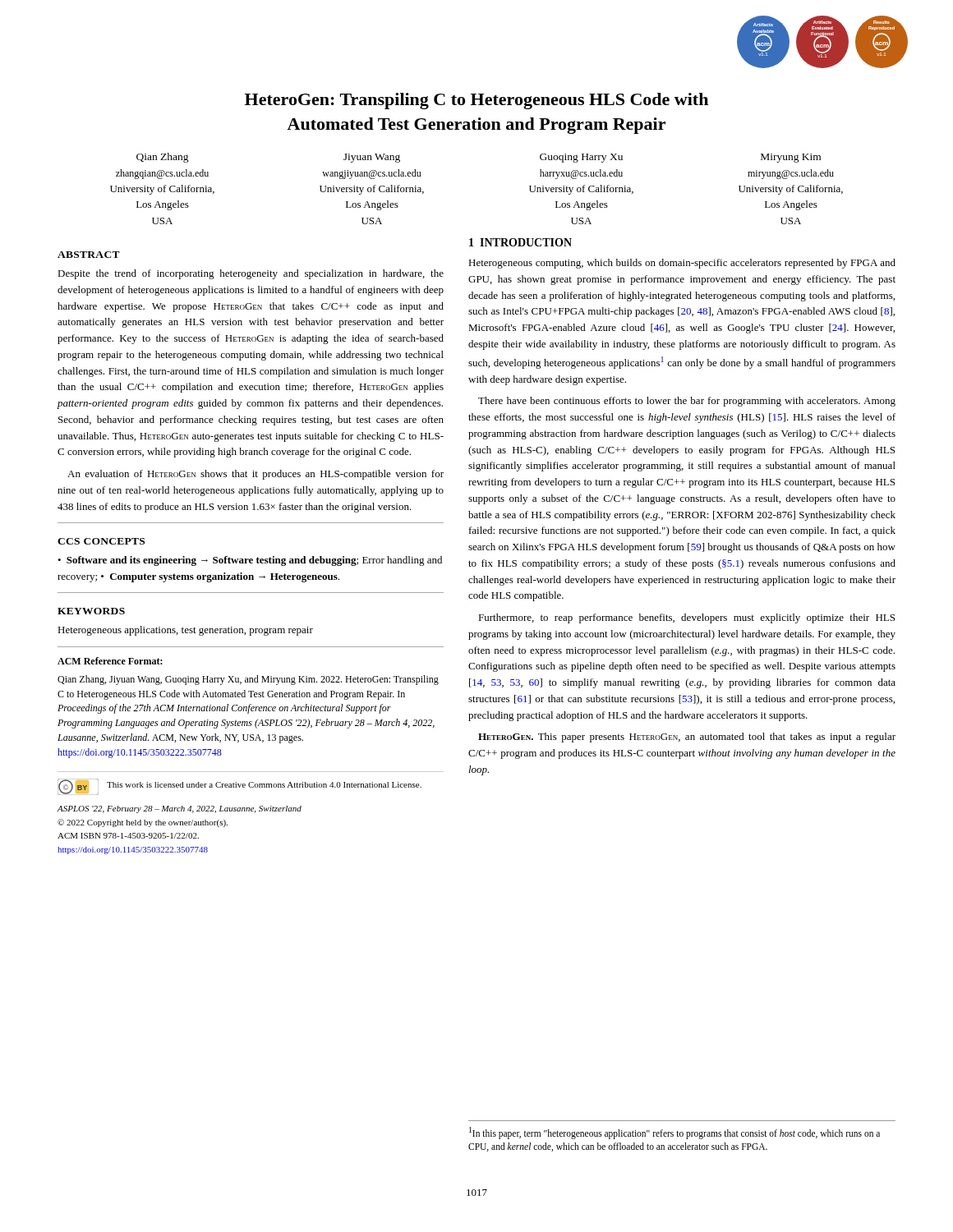
Task: Navigate to the text block starting "This work is licensed"
Action: coord(264,785)
